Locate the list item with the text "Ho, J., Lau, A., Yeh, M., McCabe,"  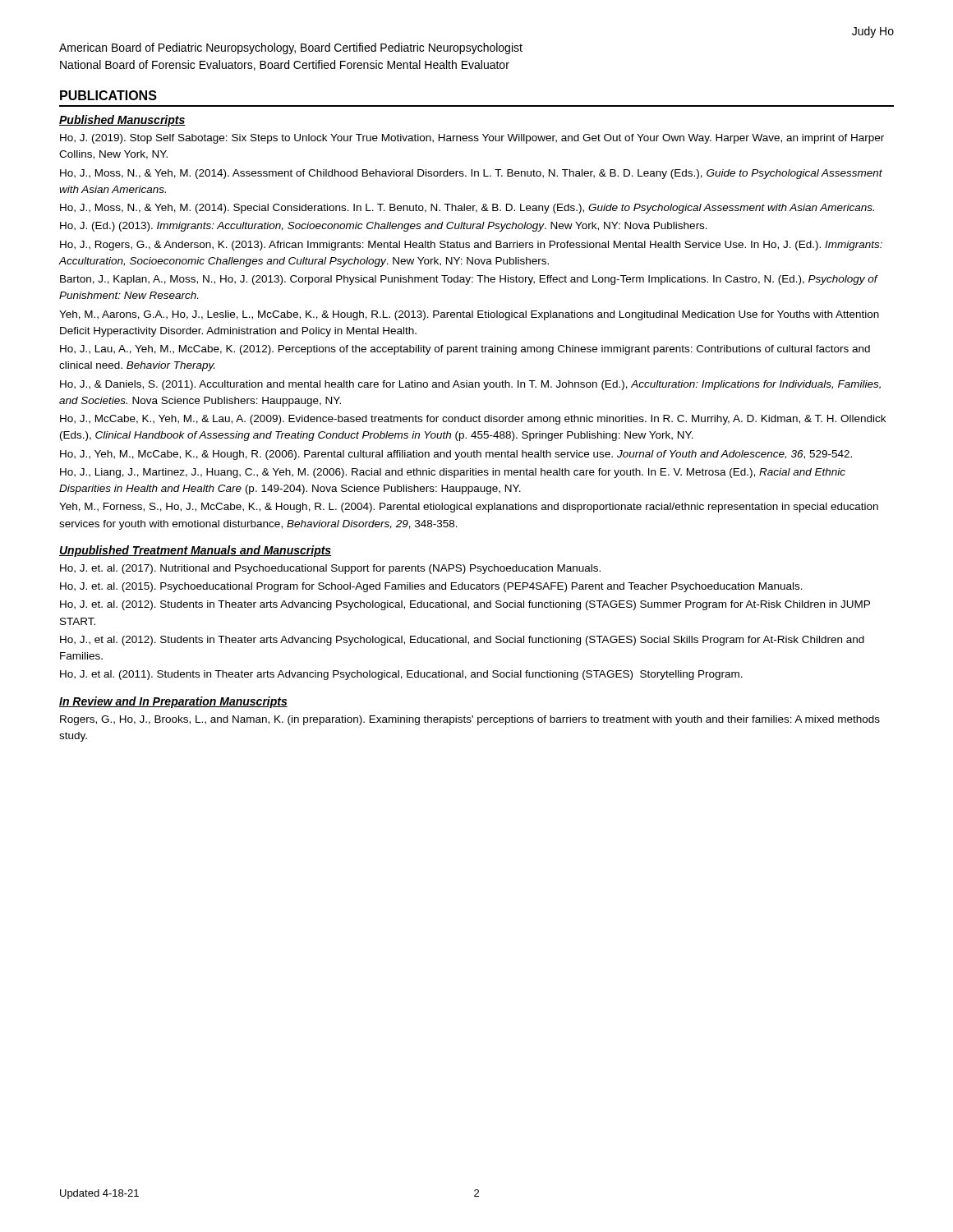476,358
